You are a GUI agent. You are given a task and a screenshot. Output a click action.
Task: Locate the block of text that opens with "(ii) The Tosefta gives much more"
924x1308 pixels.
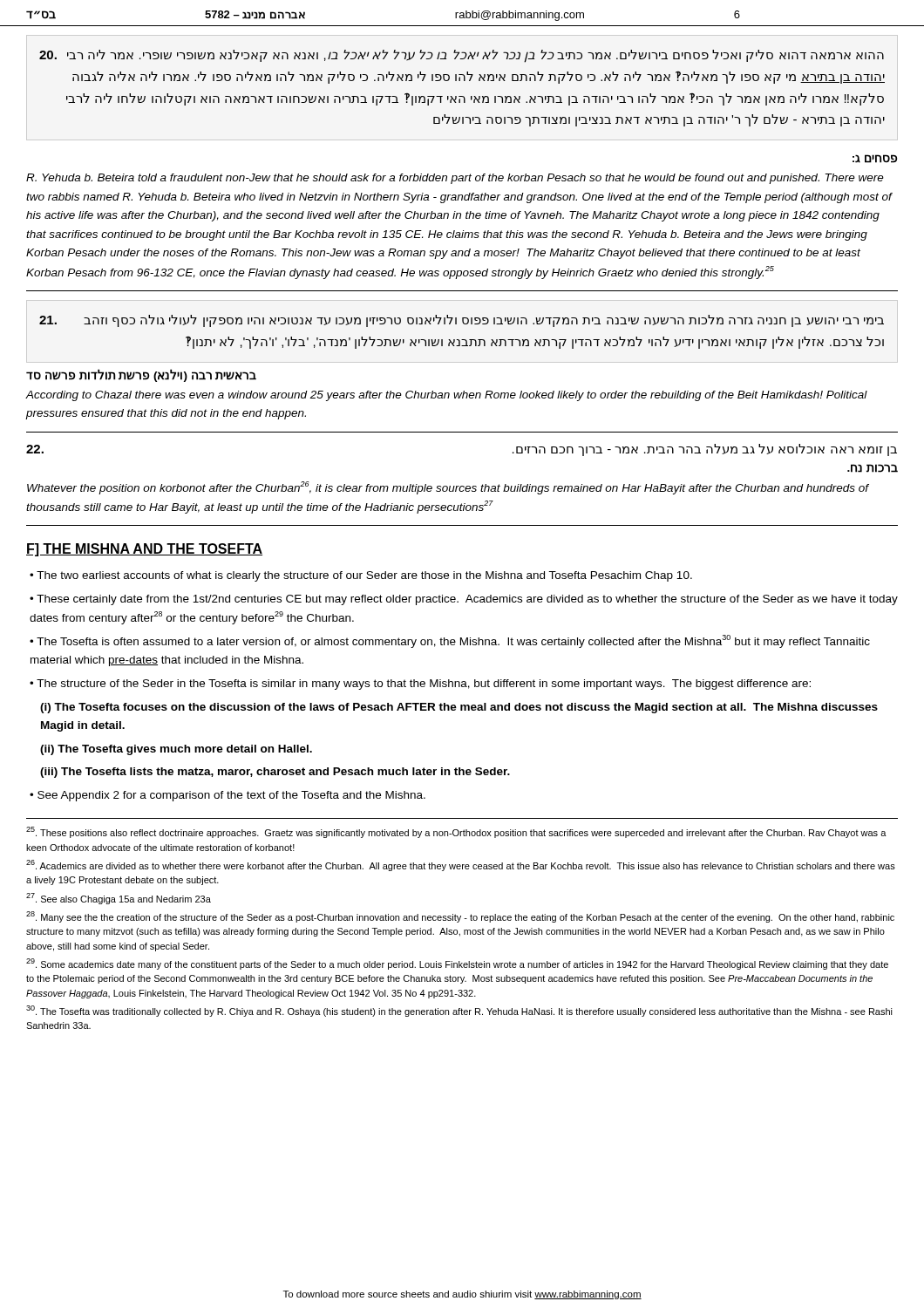click(x=176, y=748)
